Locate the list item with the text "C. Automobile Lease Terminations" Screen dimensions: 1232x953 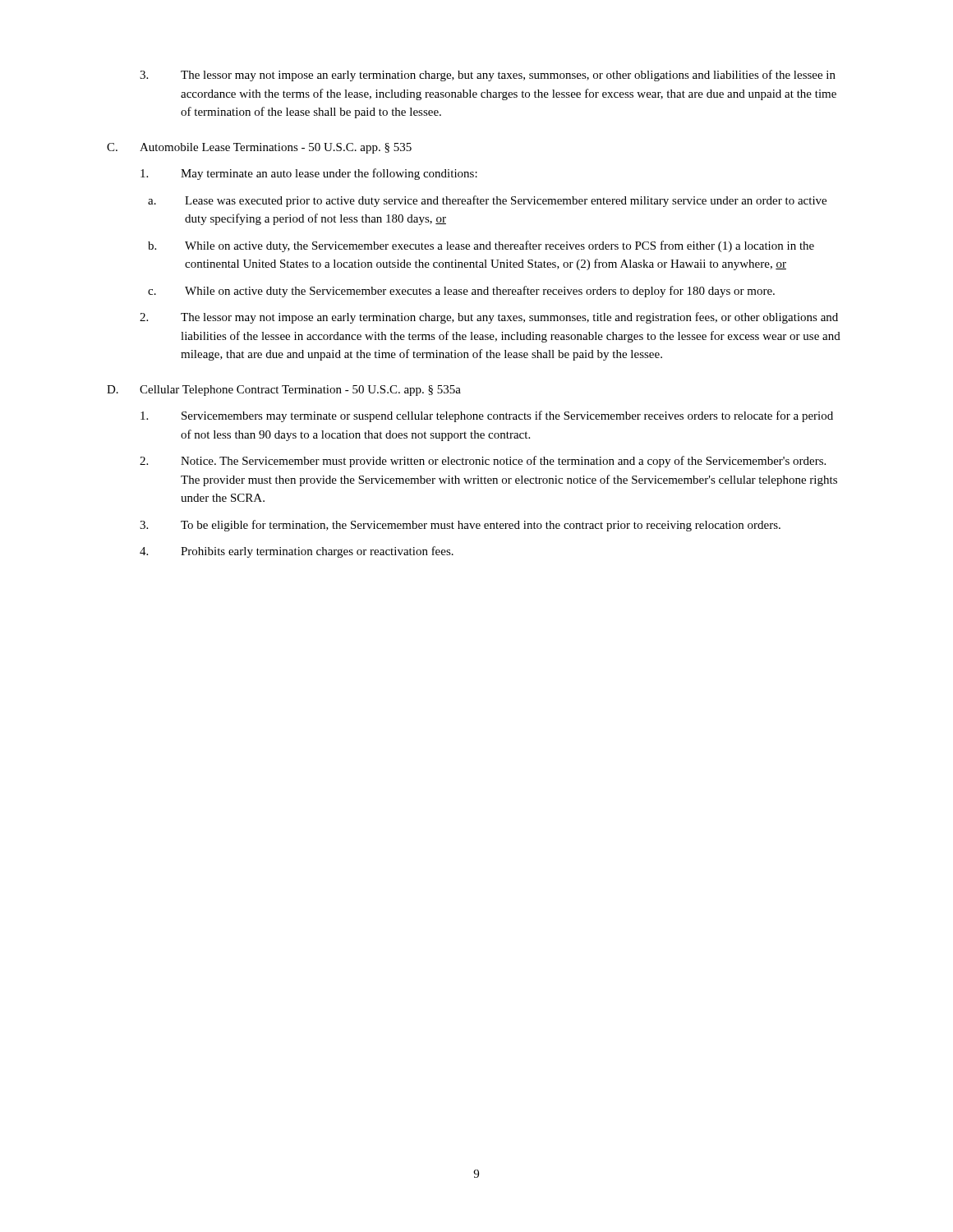(259, 148)
